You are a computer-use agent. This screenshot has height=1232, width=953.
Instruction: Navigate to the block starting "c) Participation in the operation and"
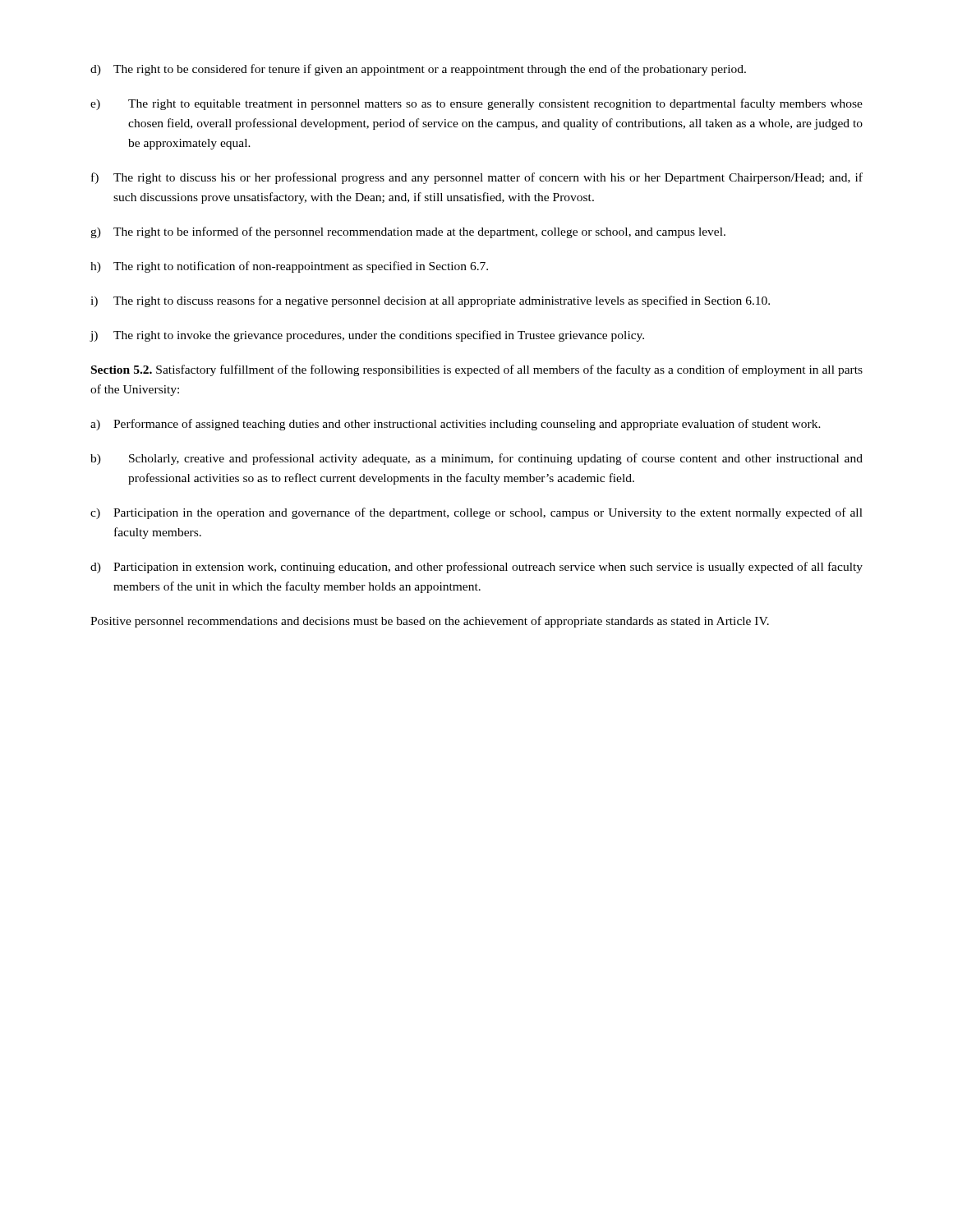(x=476, y=523)
